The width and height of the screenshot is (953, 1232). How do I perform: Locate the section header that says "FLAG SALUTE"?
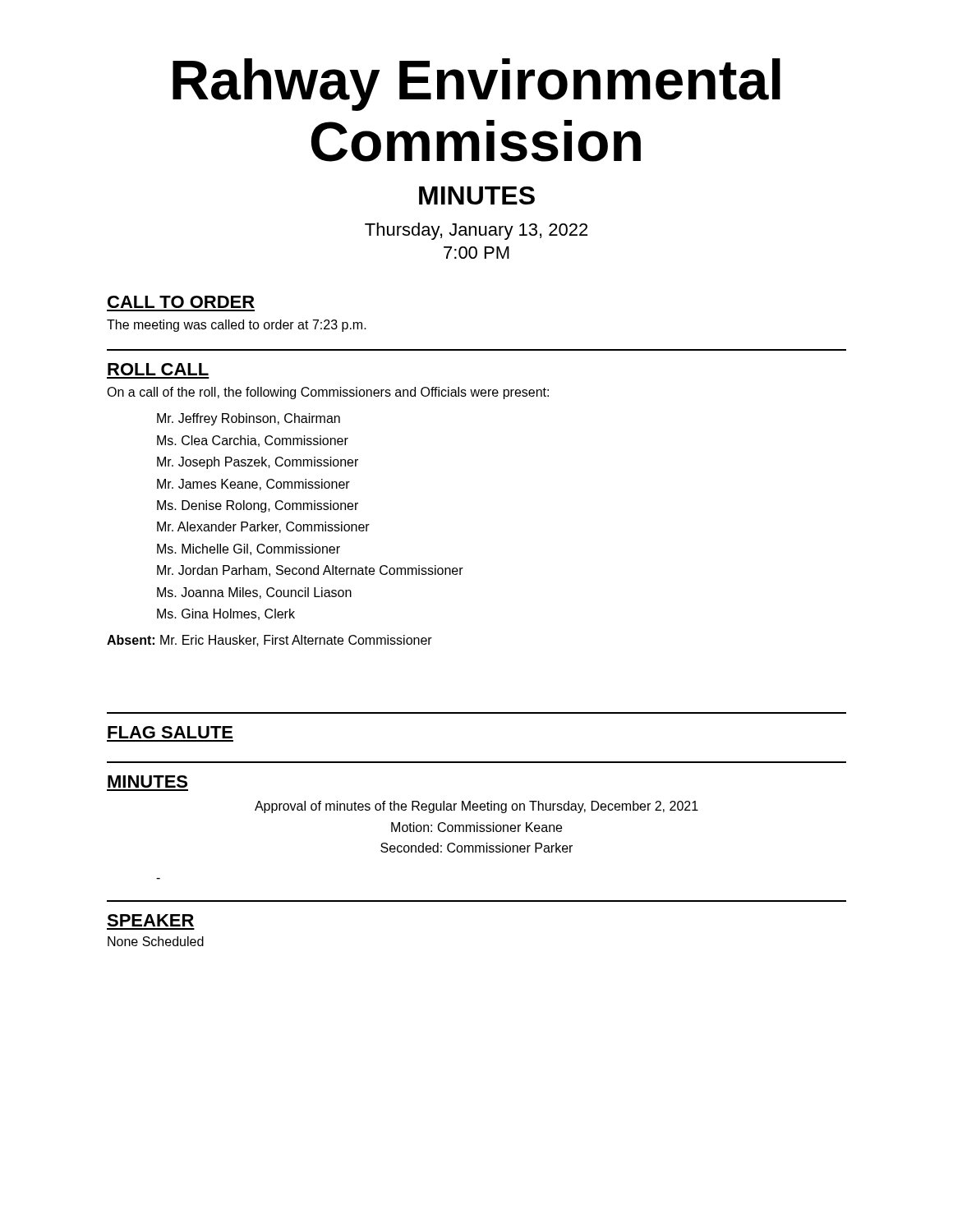coord(170,733)
